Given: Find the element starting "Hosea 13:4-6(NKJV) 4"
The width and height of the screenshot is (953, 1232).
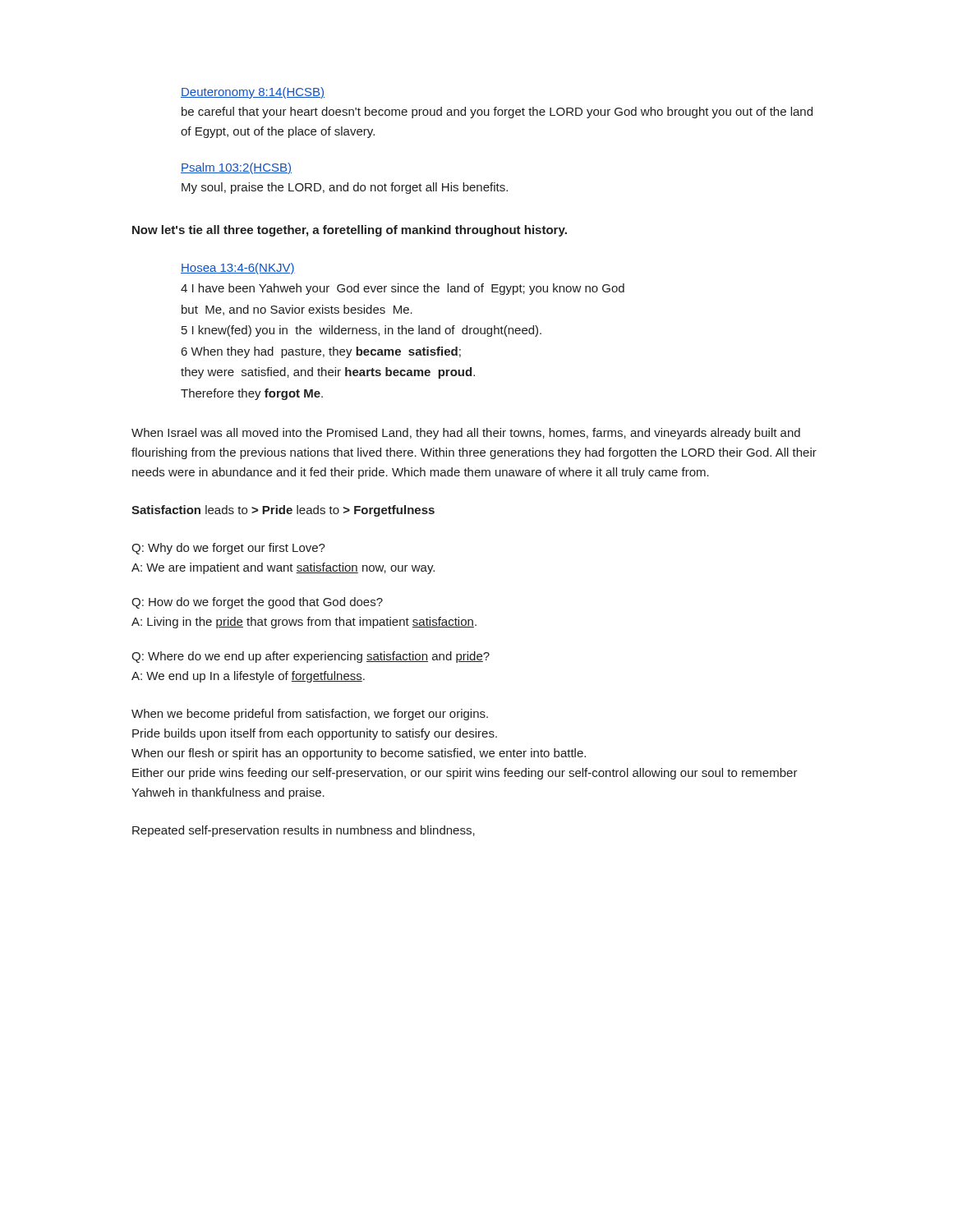Looking at the screenshot, I should (x=501, y=331).
